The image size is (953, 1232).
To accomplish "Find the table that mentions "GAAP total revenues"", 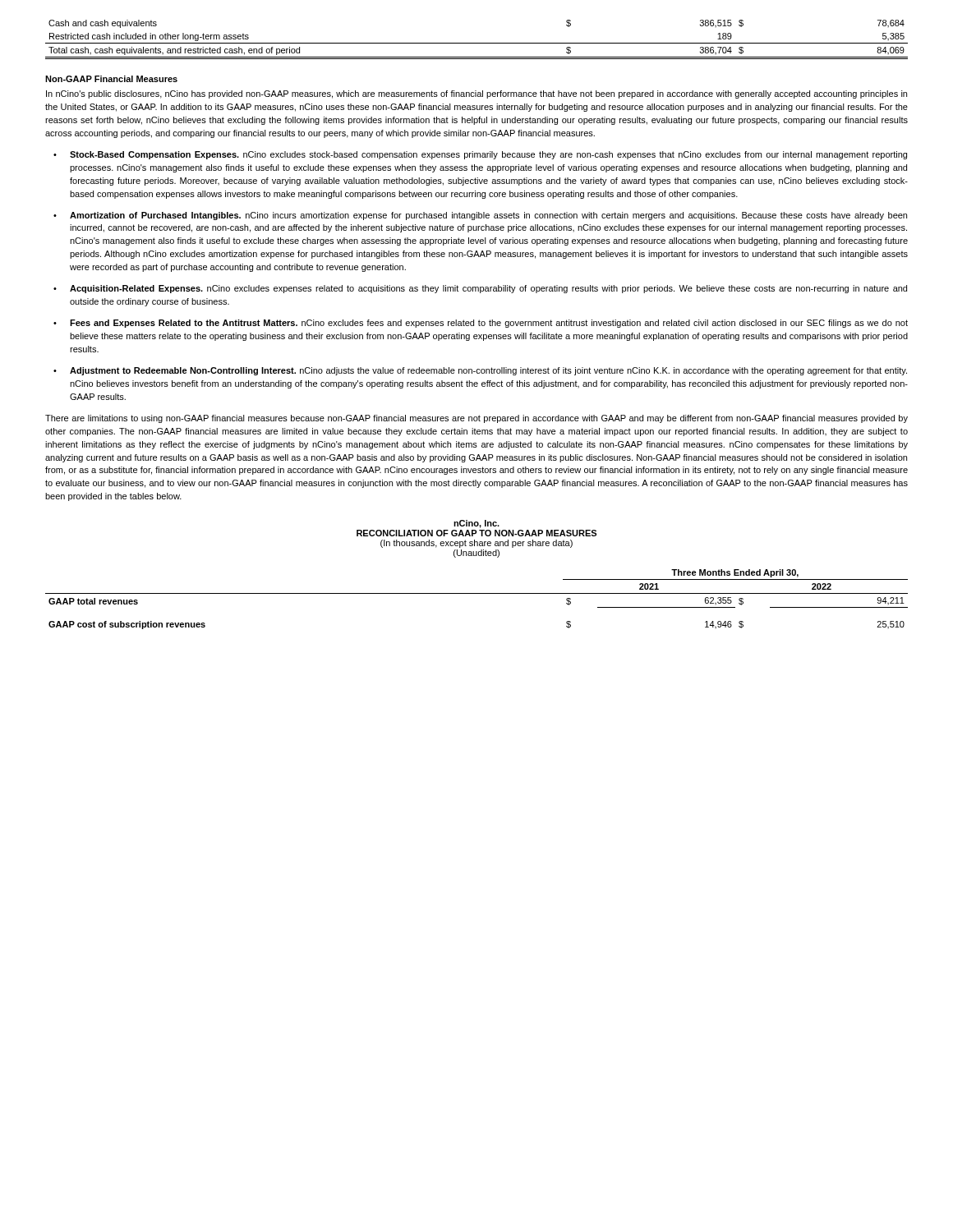I will click(x=476, y=598).
